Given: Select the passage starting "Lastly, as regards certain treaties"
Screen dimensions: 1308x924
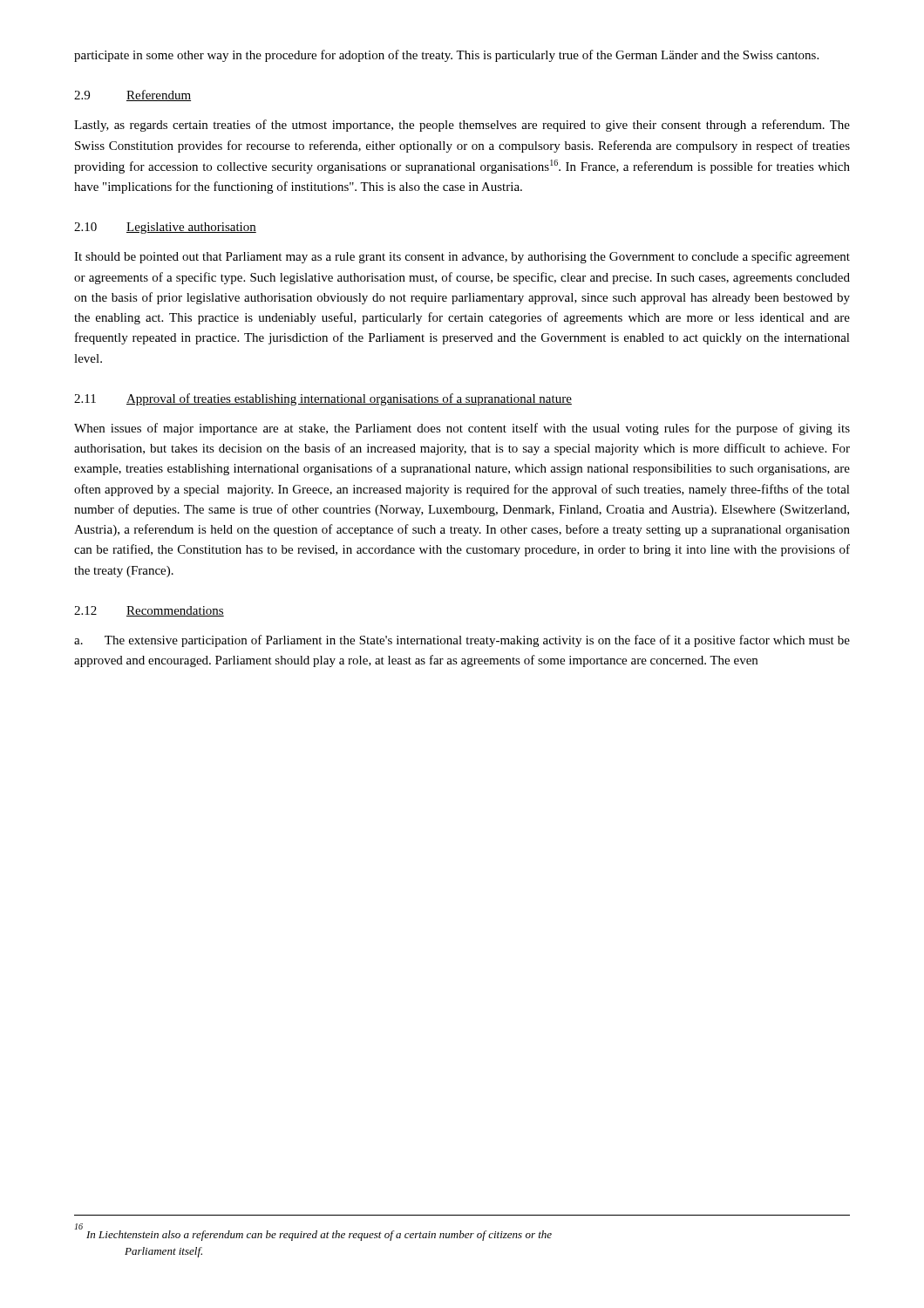Looking at the screenshot, I should point(462,156).
